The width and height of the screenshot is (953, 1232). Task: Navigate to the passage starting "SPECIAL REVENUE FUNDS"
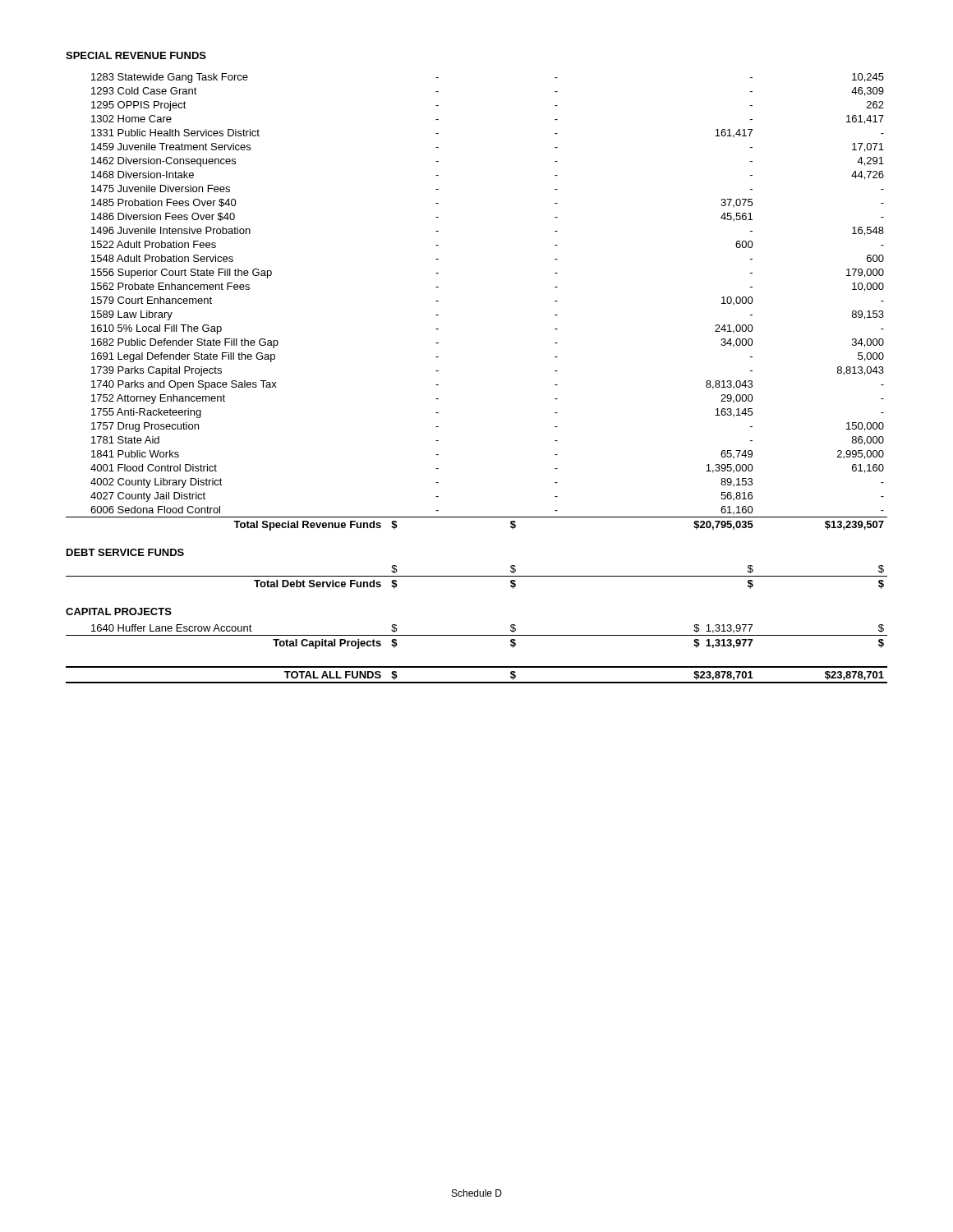[x=136, y=55]
